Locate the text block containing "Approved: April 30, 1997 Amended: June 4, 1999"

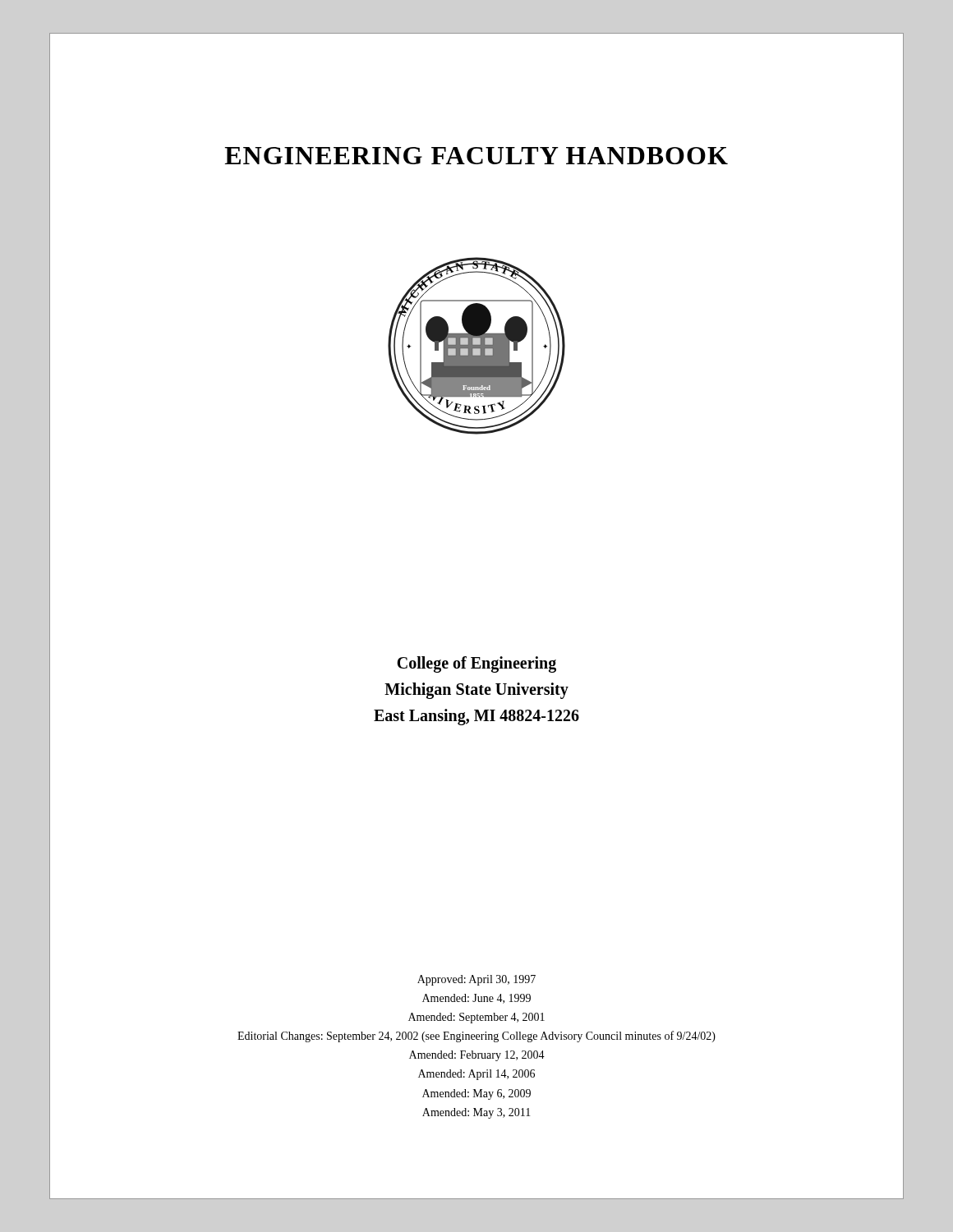476,1046
